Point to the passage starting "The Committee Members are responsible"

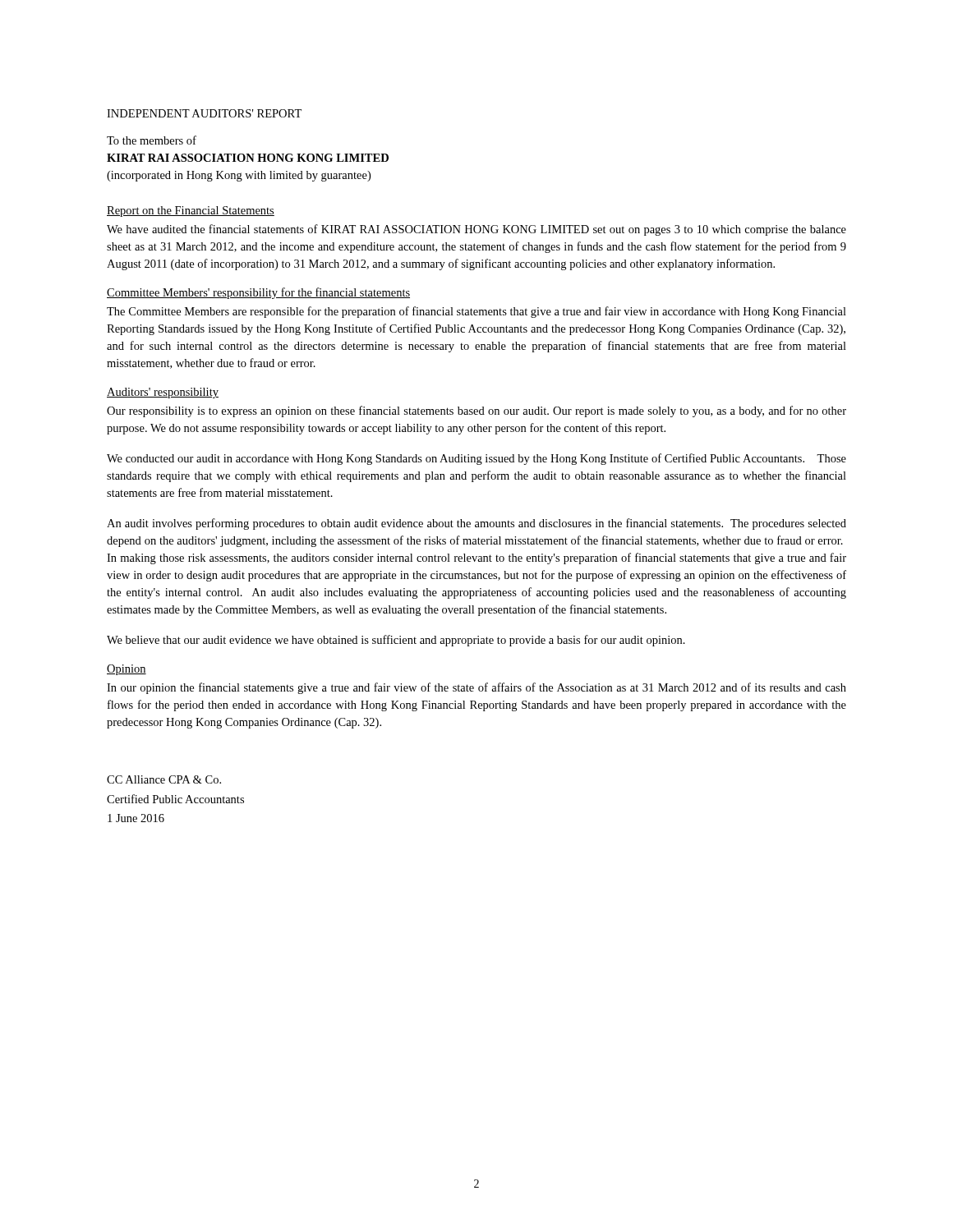click(476, 338)
